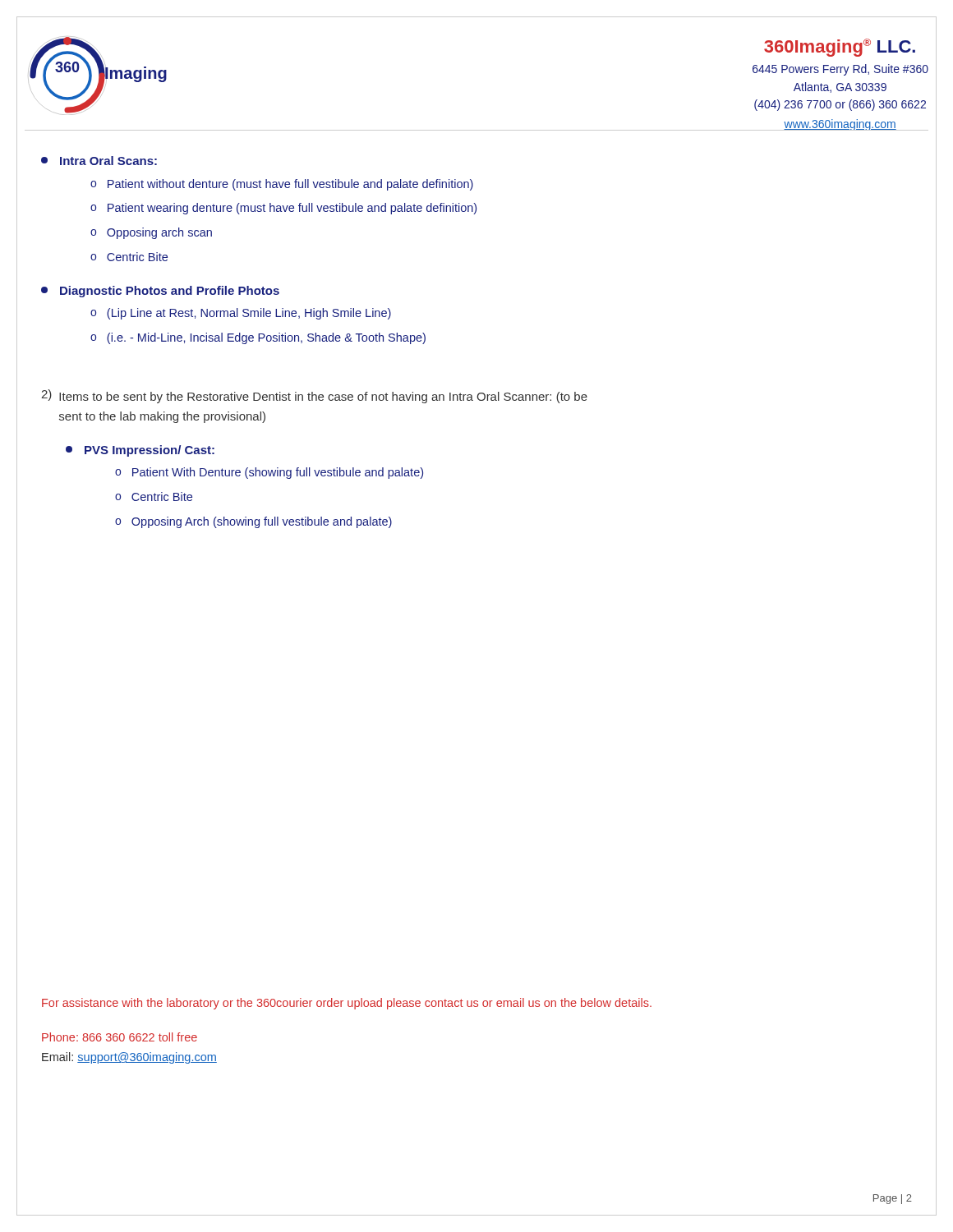The width and height of the screenshot is (953, 1232).
Task: Find "Diagnostic Photos and Profile Photos" on this page
Action: point(160,291)
